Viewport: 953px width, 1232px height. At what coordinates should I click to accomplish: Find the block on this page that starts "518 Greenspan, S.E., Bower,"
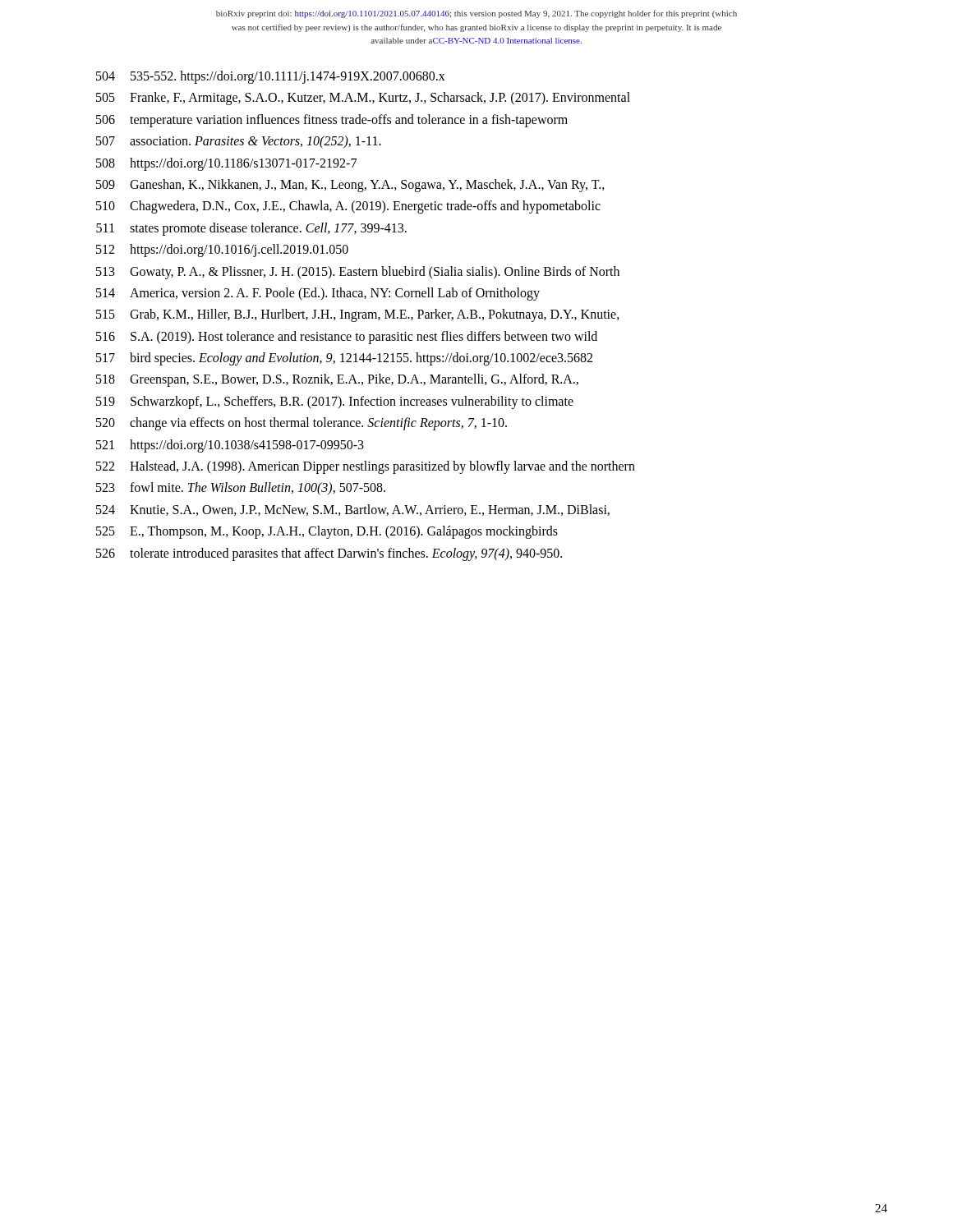pyautogui.click(x=476, y=380)
